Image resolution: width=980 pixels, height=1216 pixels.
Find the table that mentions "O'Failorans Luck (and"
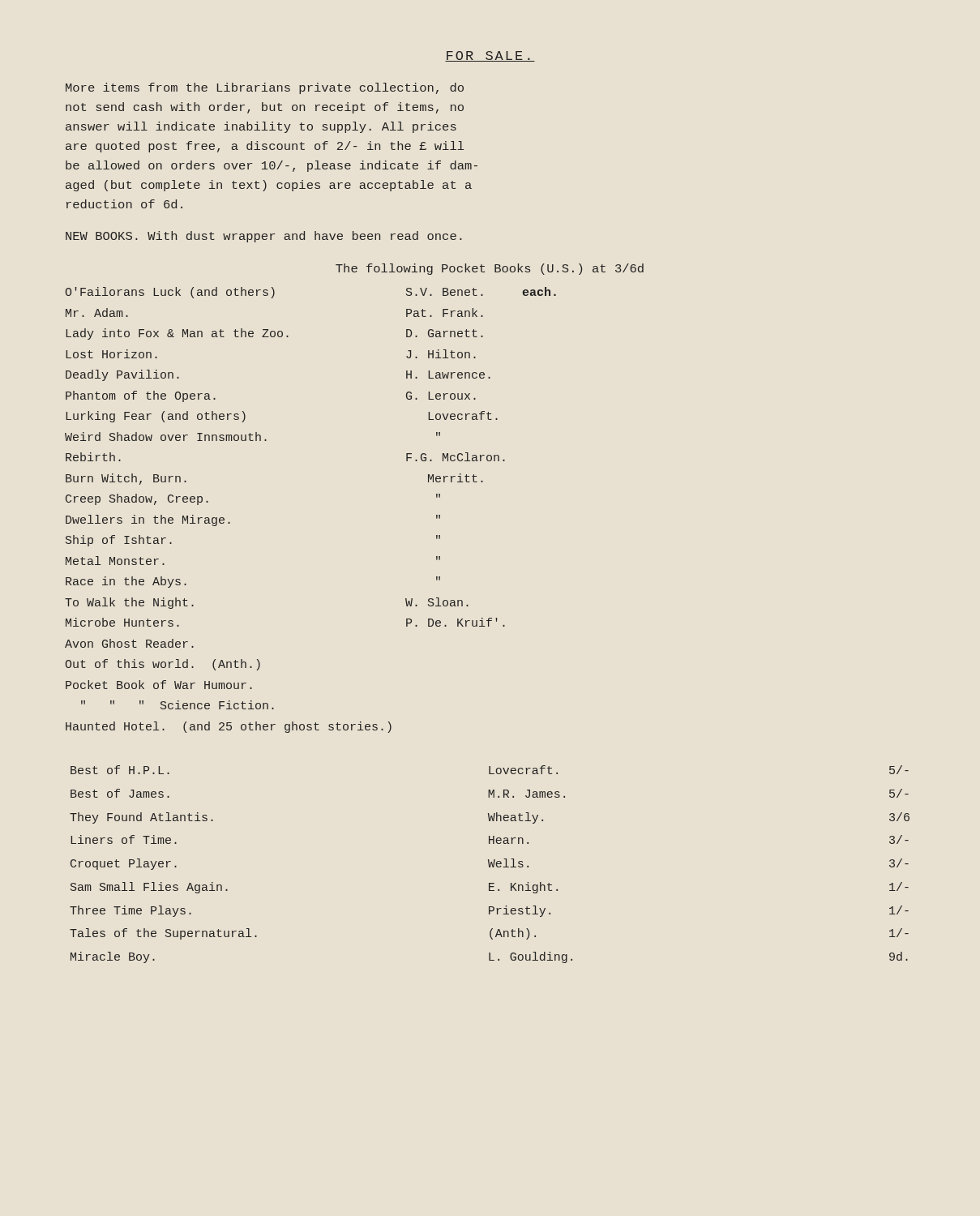[490, 510]
